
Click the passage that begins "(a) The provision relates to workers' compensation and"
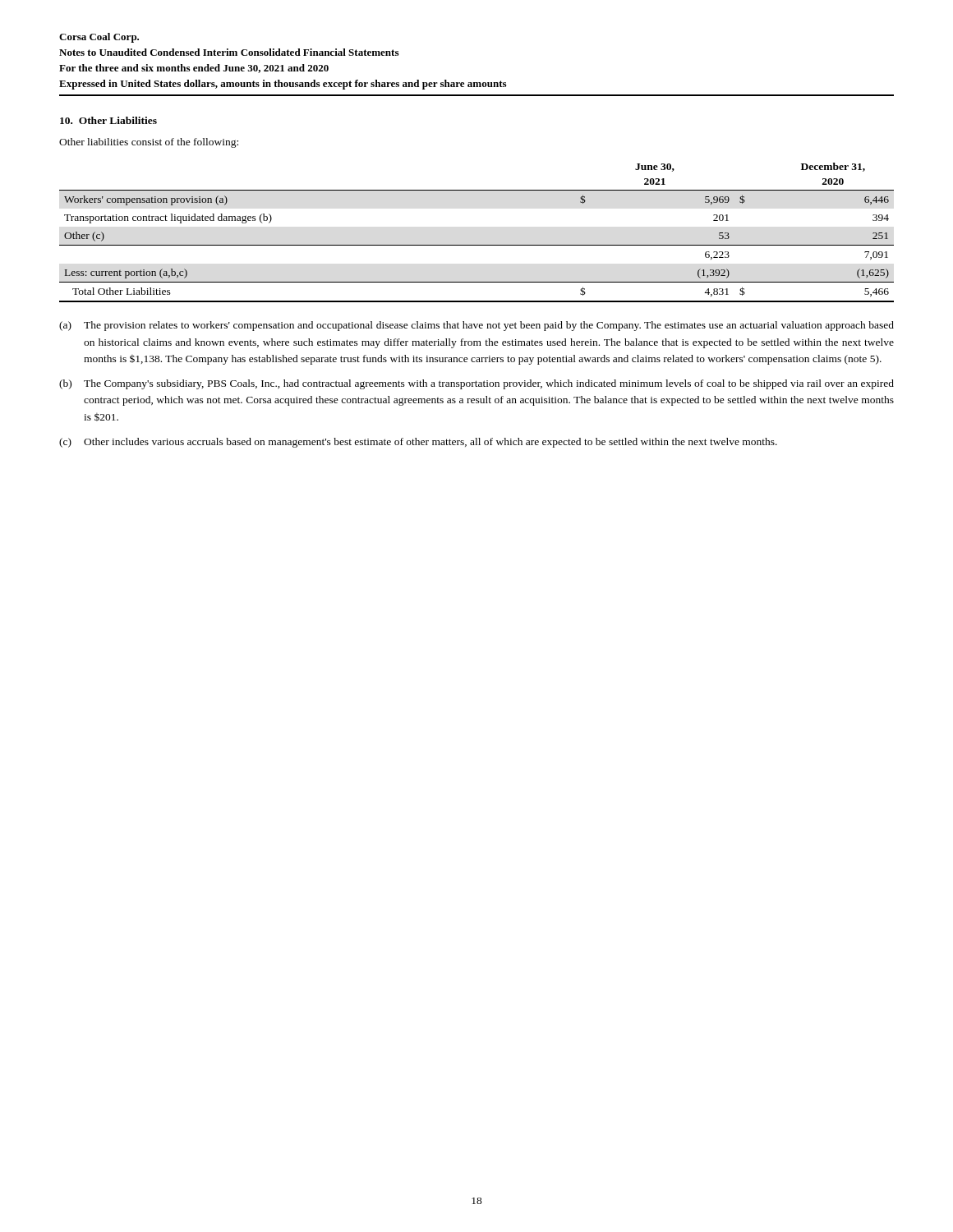(x=476, y=342)
